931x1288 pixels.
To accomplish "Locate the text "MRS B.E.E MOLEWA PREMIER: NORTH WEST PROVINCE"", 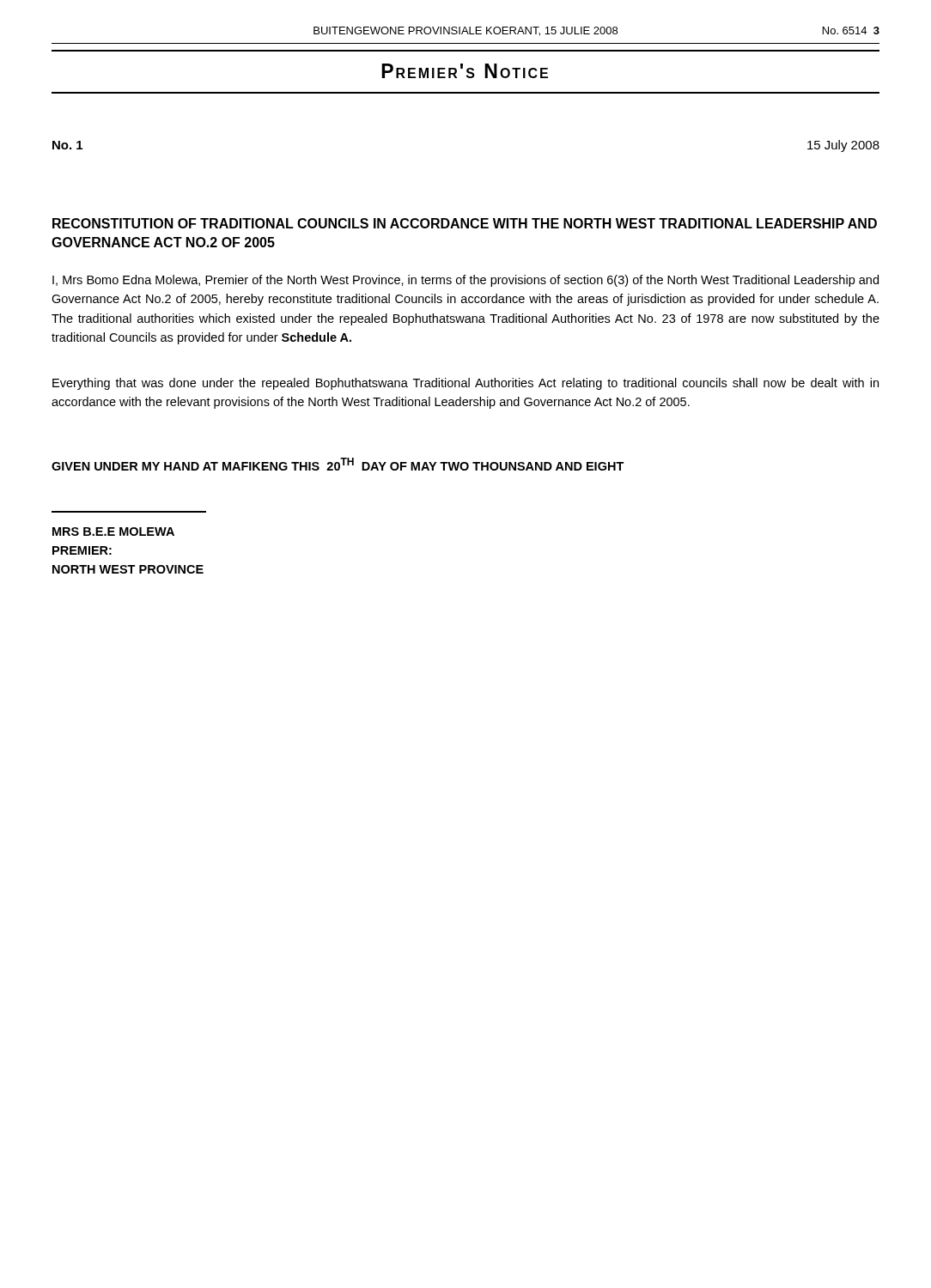I will 113,532.
